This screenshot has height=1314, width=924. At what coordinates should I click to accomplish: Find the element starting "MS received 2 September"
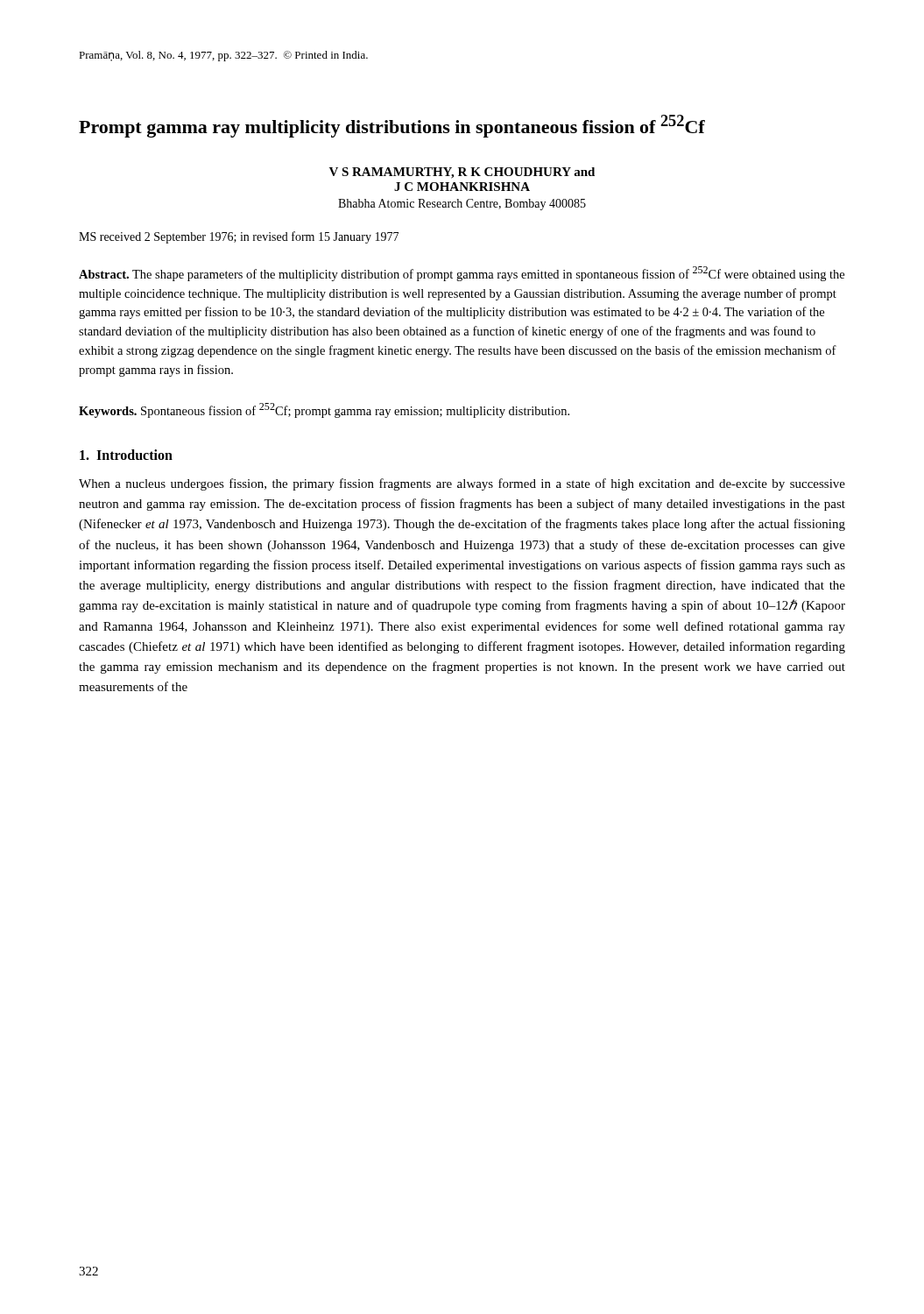(239, 237)
